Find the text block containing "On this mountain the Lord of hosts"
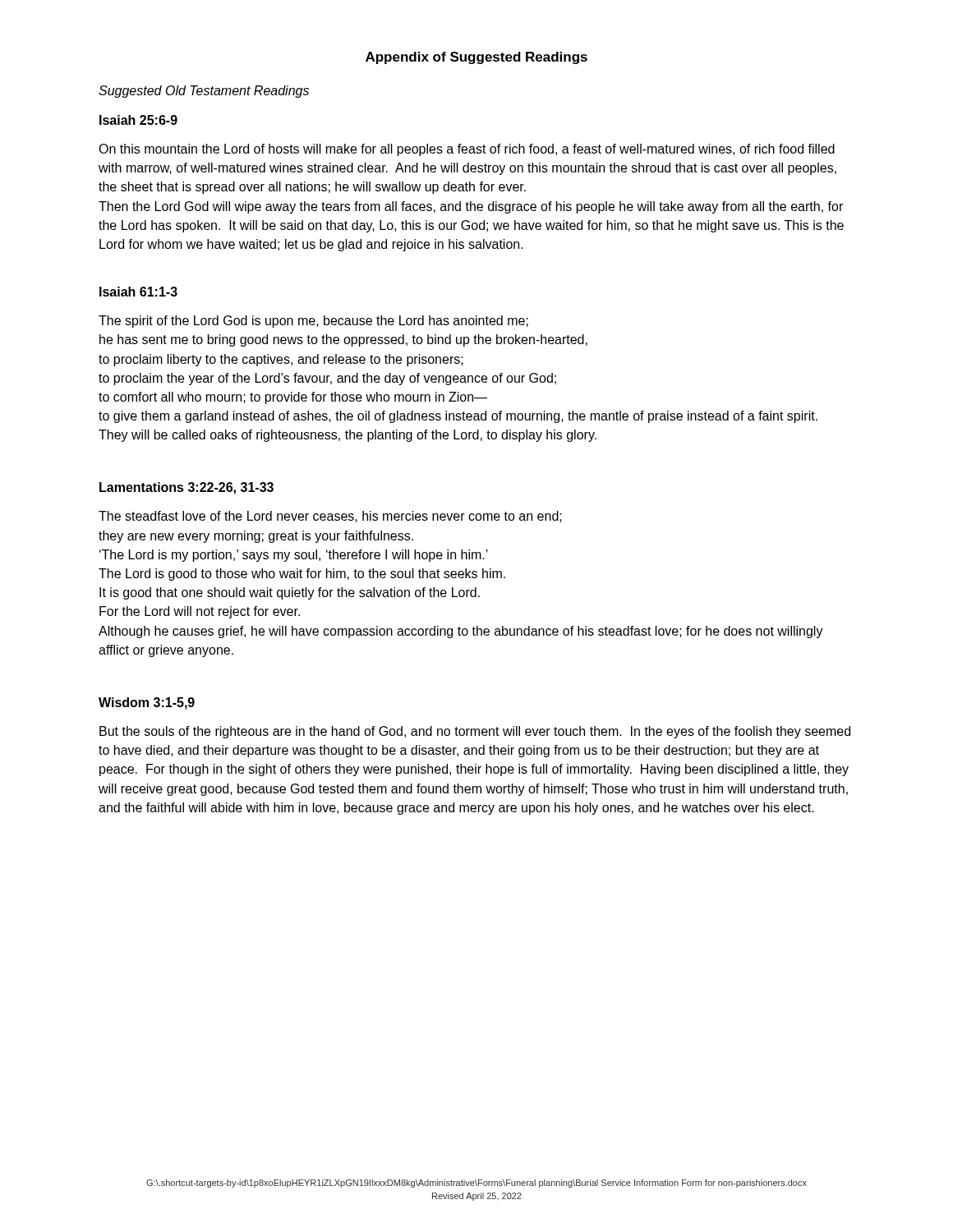 [x=471, y=197]
